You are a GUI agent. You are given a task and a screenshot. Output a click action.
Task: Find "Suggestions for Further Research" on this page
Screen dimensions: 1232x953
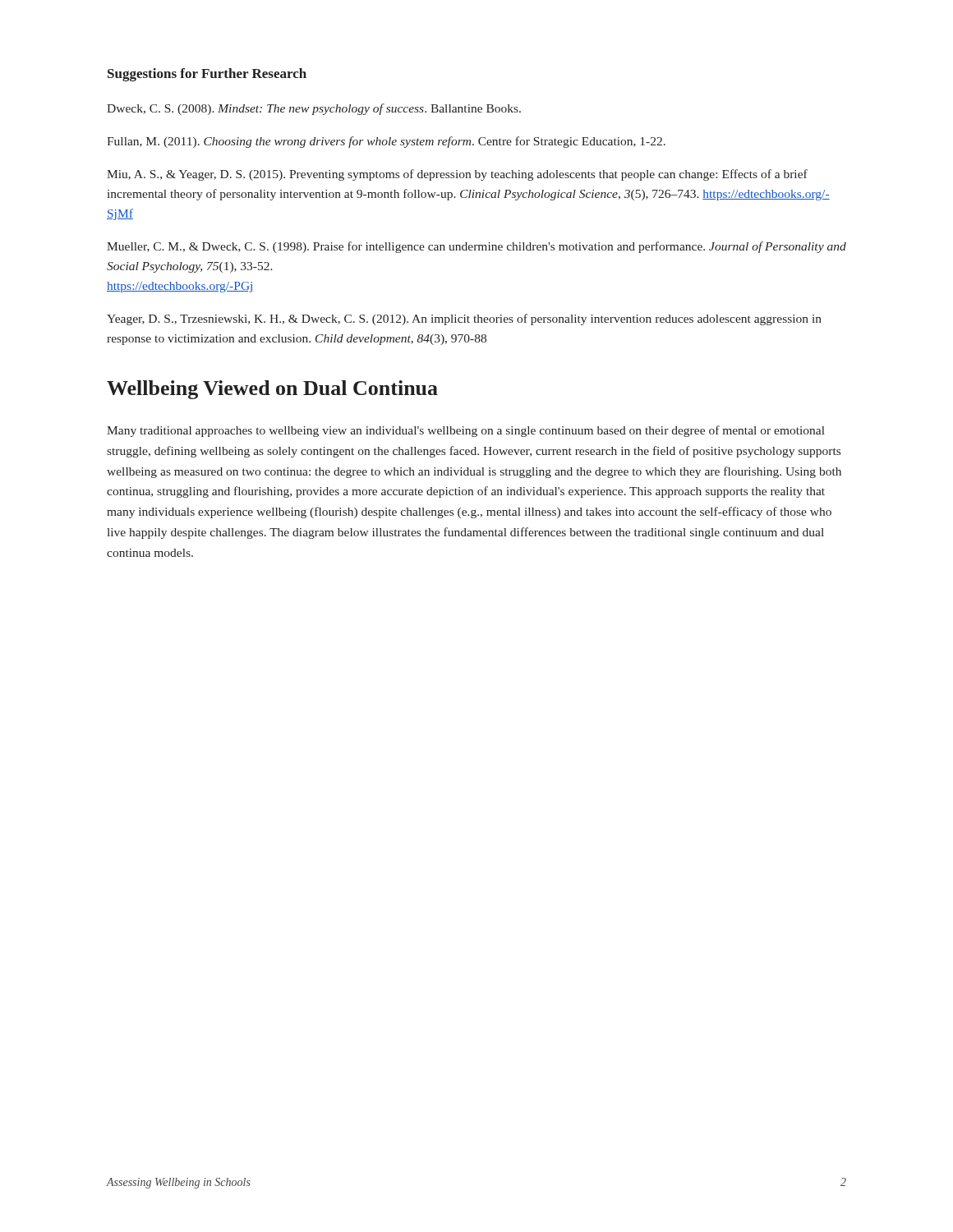pyautogui.click(x=207, y=73)
